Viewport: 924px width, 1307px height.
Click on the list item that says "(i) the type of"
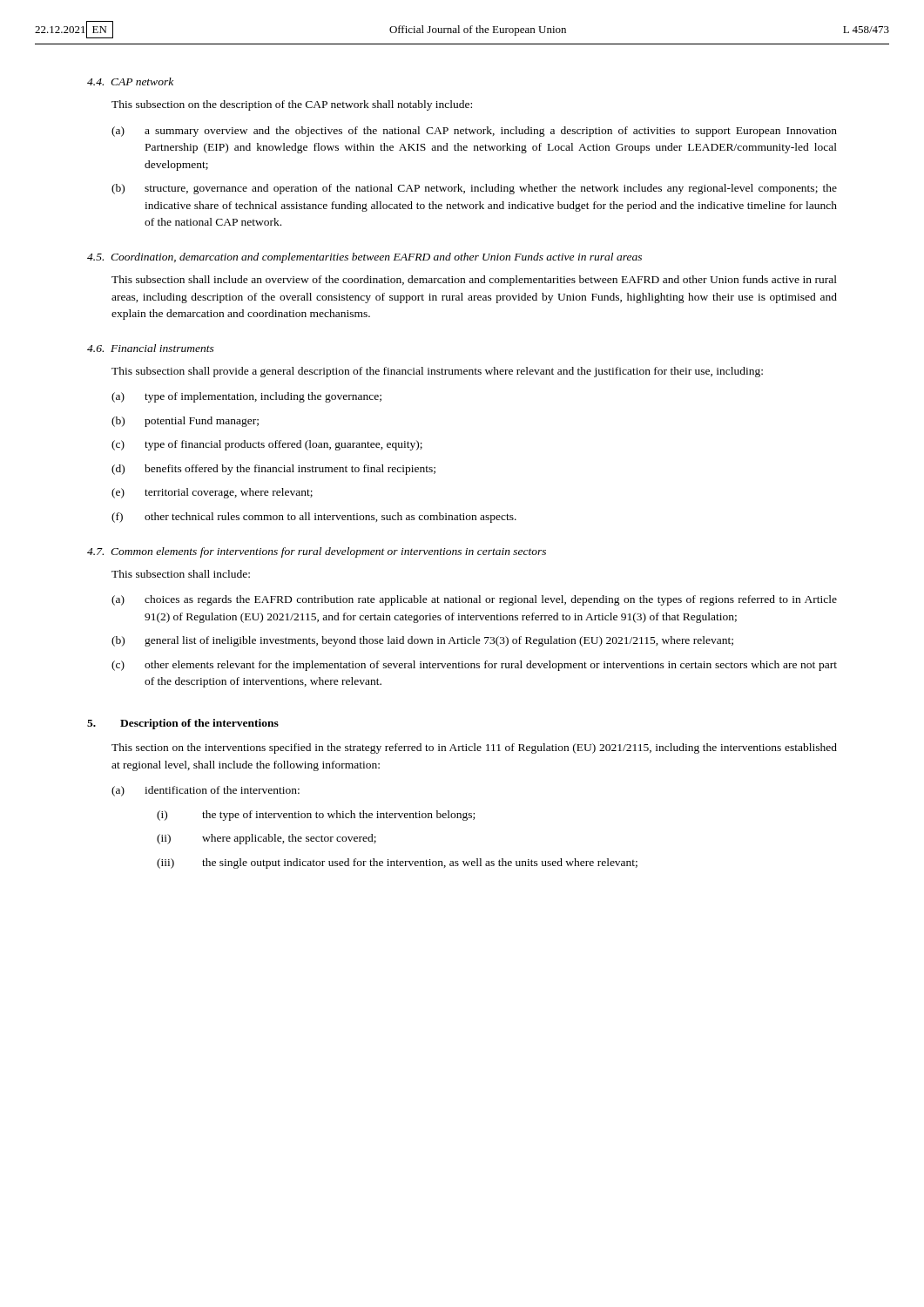(x=316, y=816)
